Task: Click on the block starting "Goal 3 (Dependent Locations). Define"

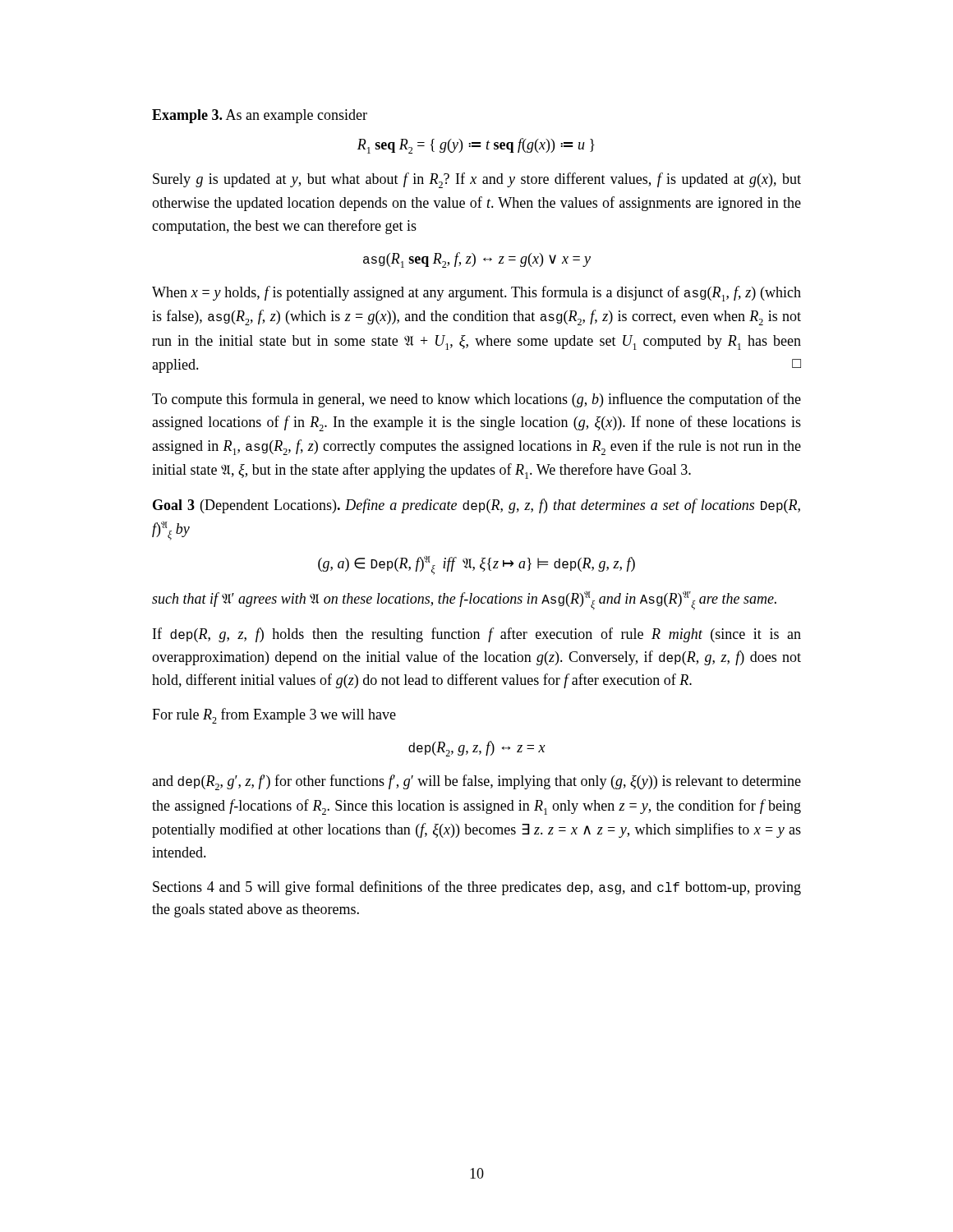Action: pyautogui.click(x=476, y=519)
